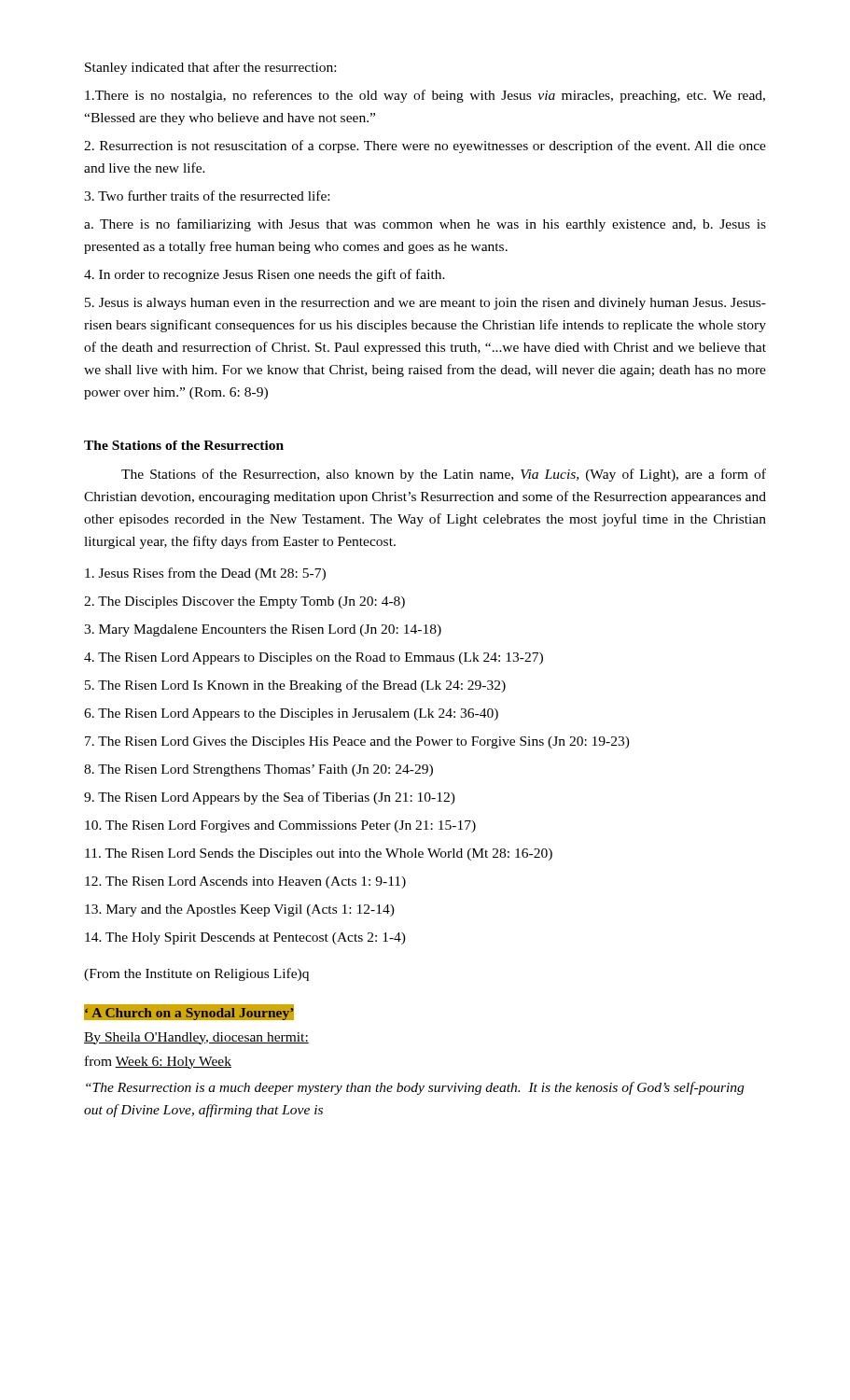Find the text block starting "4. The Risen Lord Appears to Disciples on"
This screenshot has width=850, height=1400.
click(x=425, y=657)
